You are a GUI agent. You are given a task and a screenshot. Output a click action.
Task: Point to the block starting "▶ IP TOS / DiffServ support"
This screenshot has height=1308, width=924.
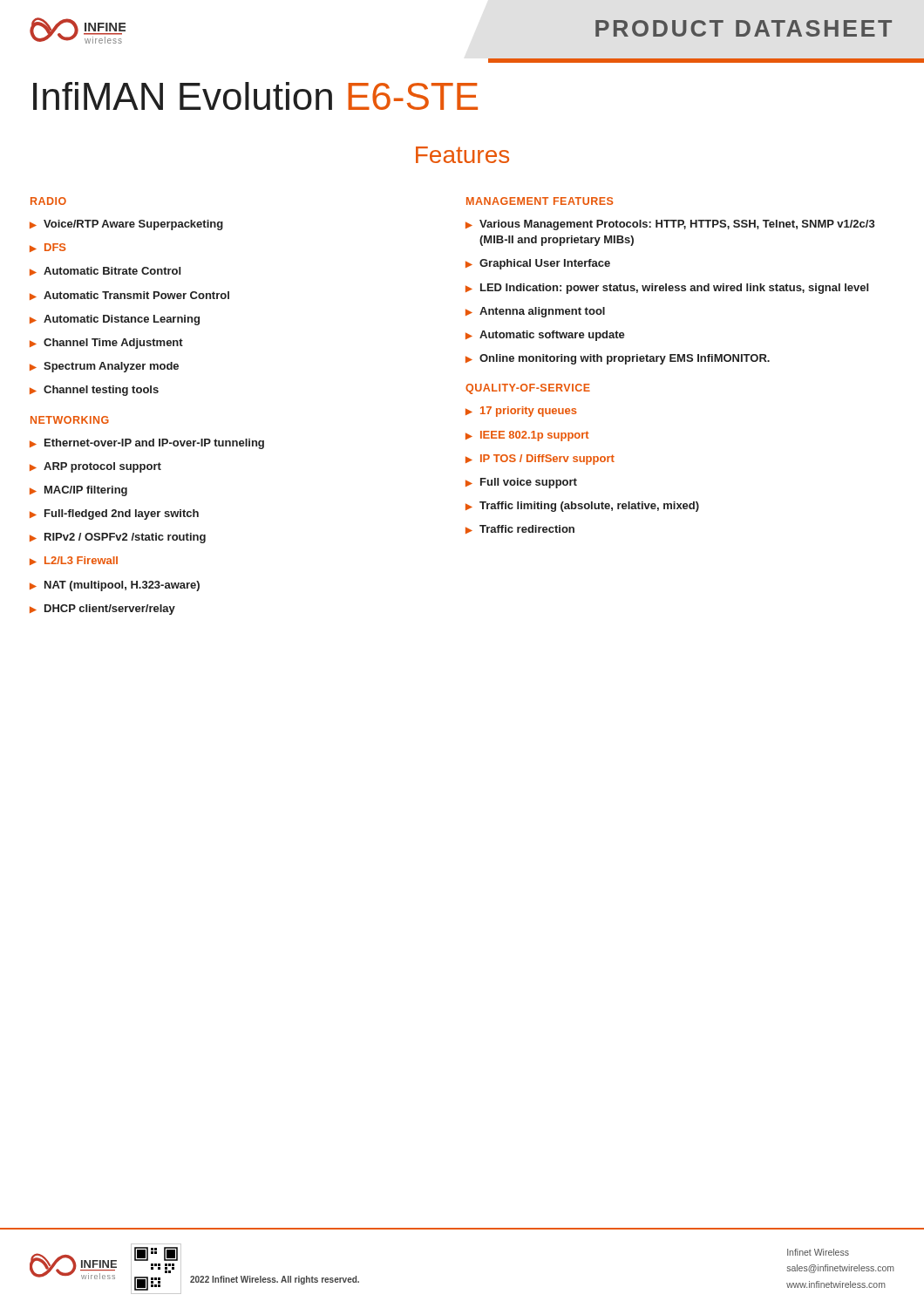(540, 459)
